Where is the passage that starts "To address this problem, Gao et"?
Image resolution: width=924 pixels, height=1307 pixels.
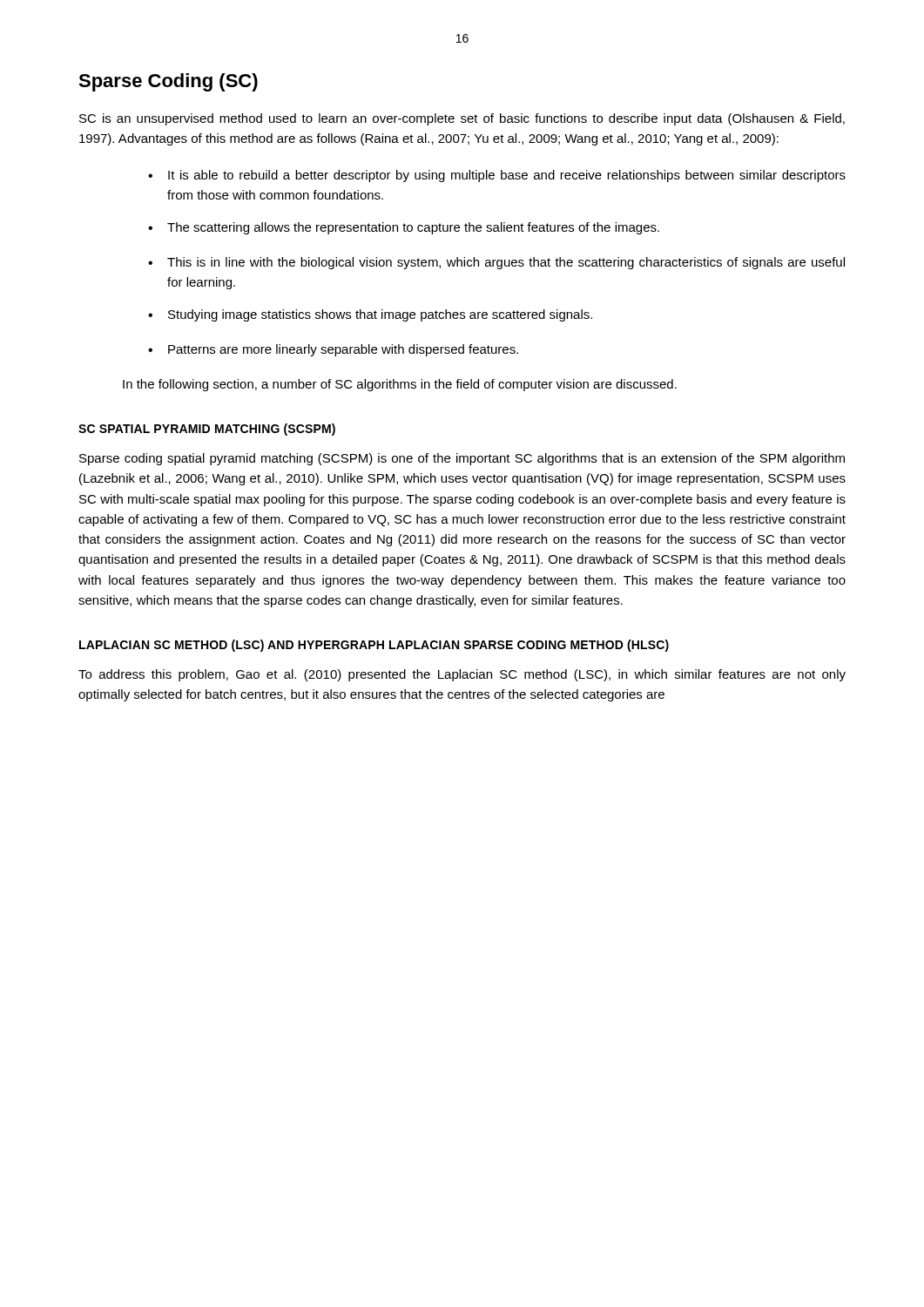(462, 684)
